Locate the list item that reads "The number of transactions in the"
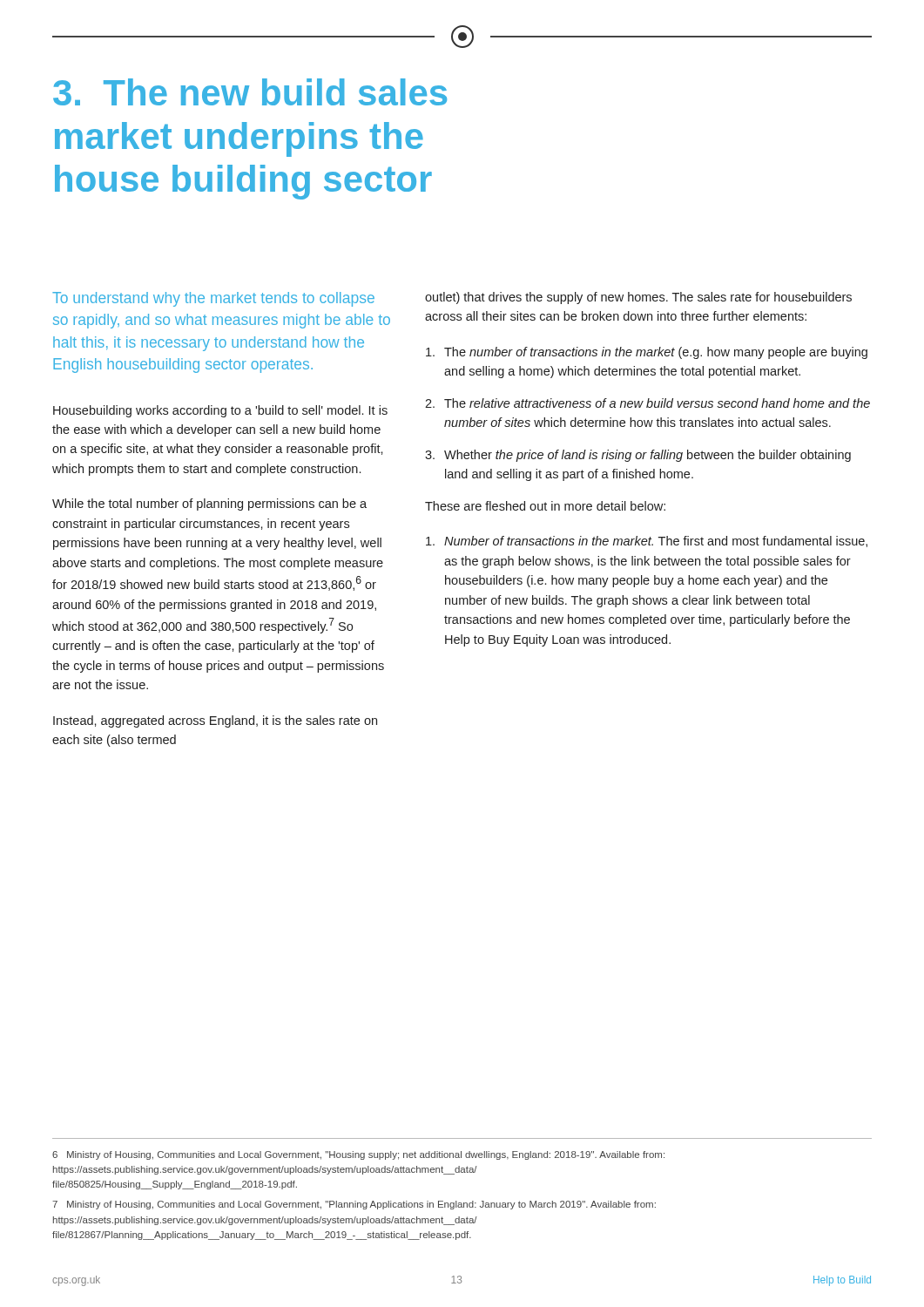 [x=648, y=362]
